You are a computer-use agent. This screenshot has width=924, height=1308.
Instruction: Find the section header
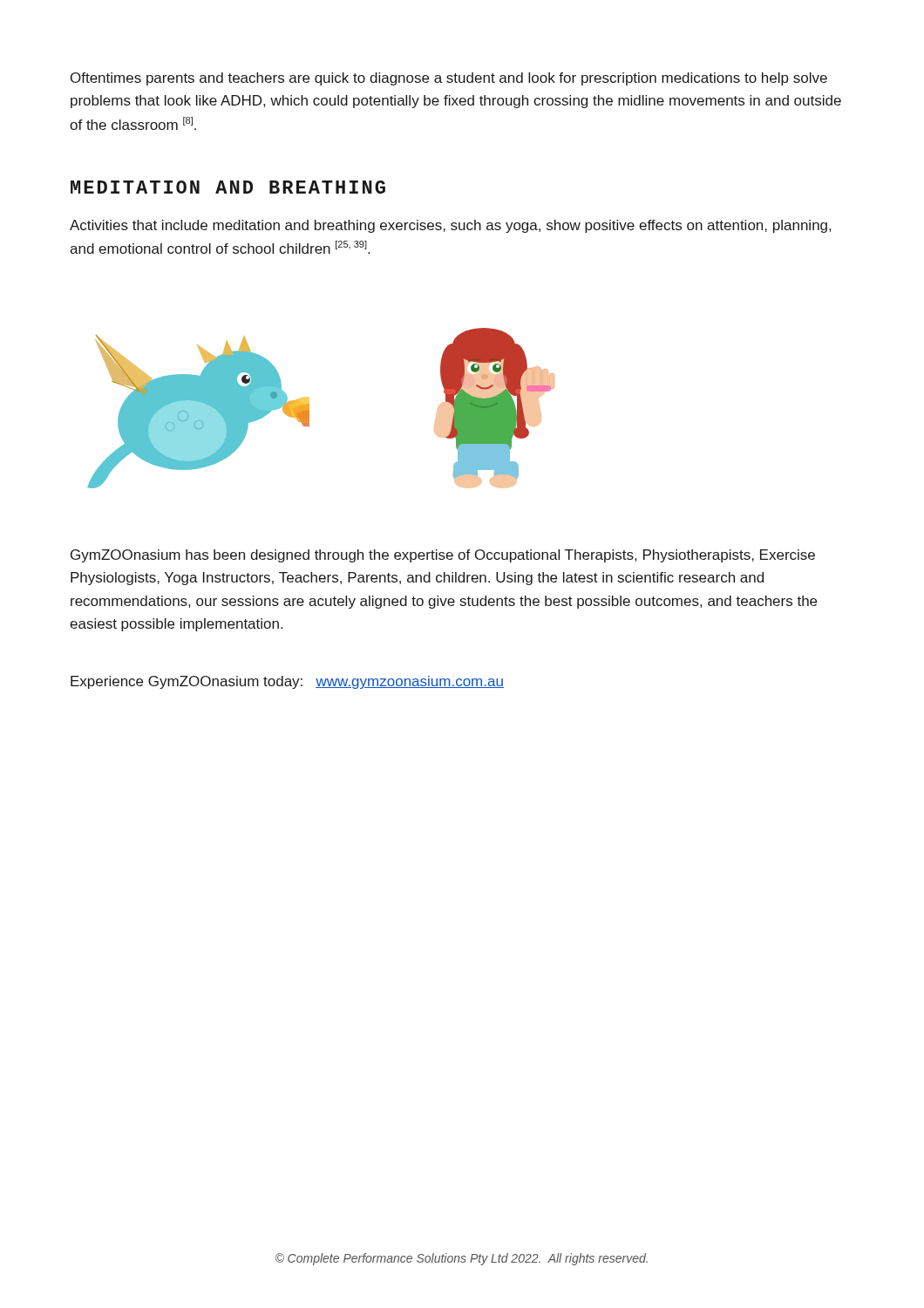tap(229, 189)
